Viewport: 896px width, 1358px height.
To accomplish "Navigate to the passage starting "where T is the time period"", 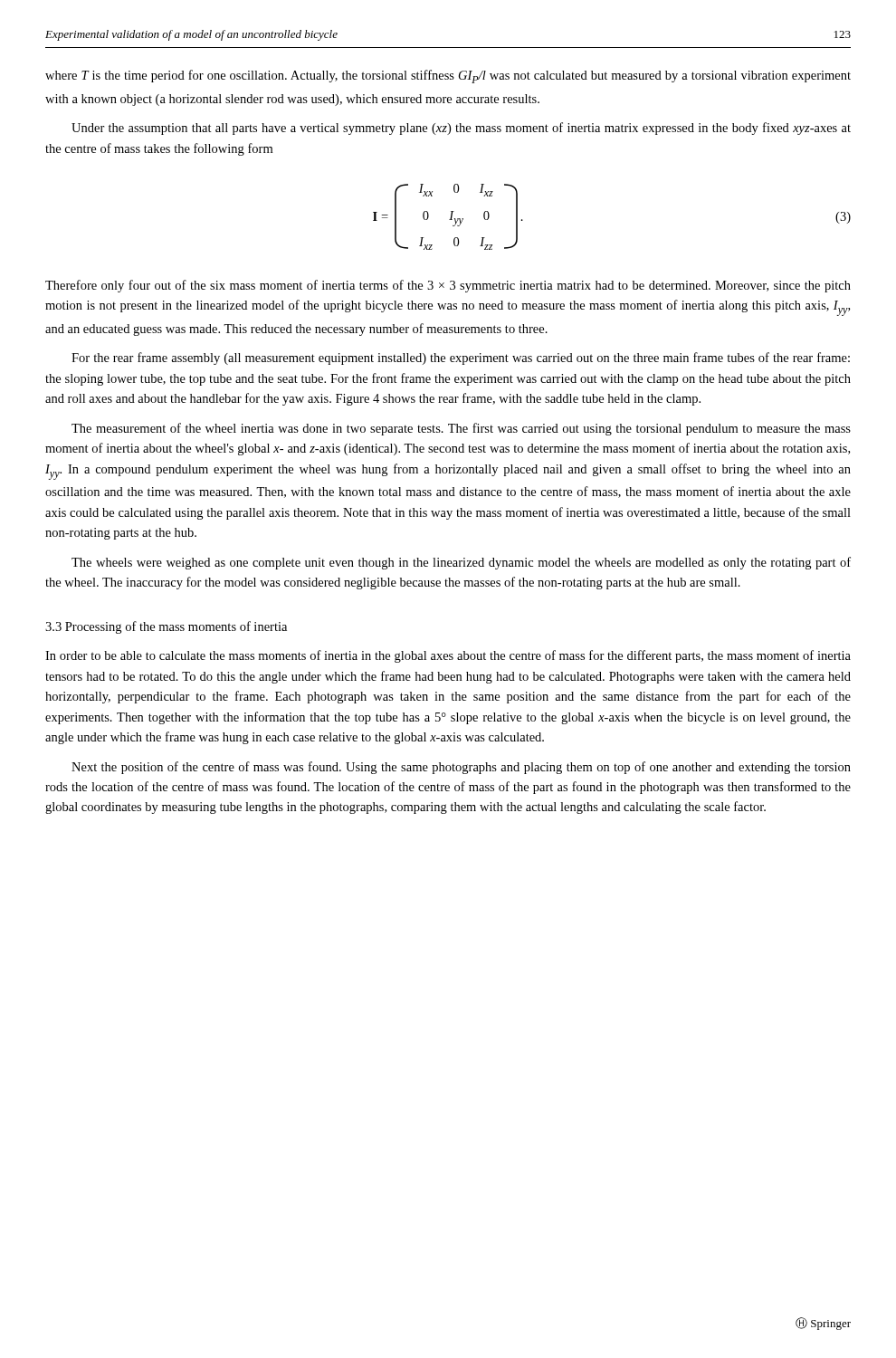I will click(448, 87).
